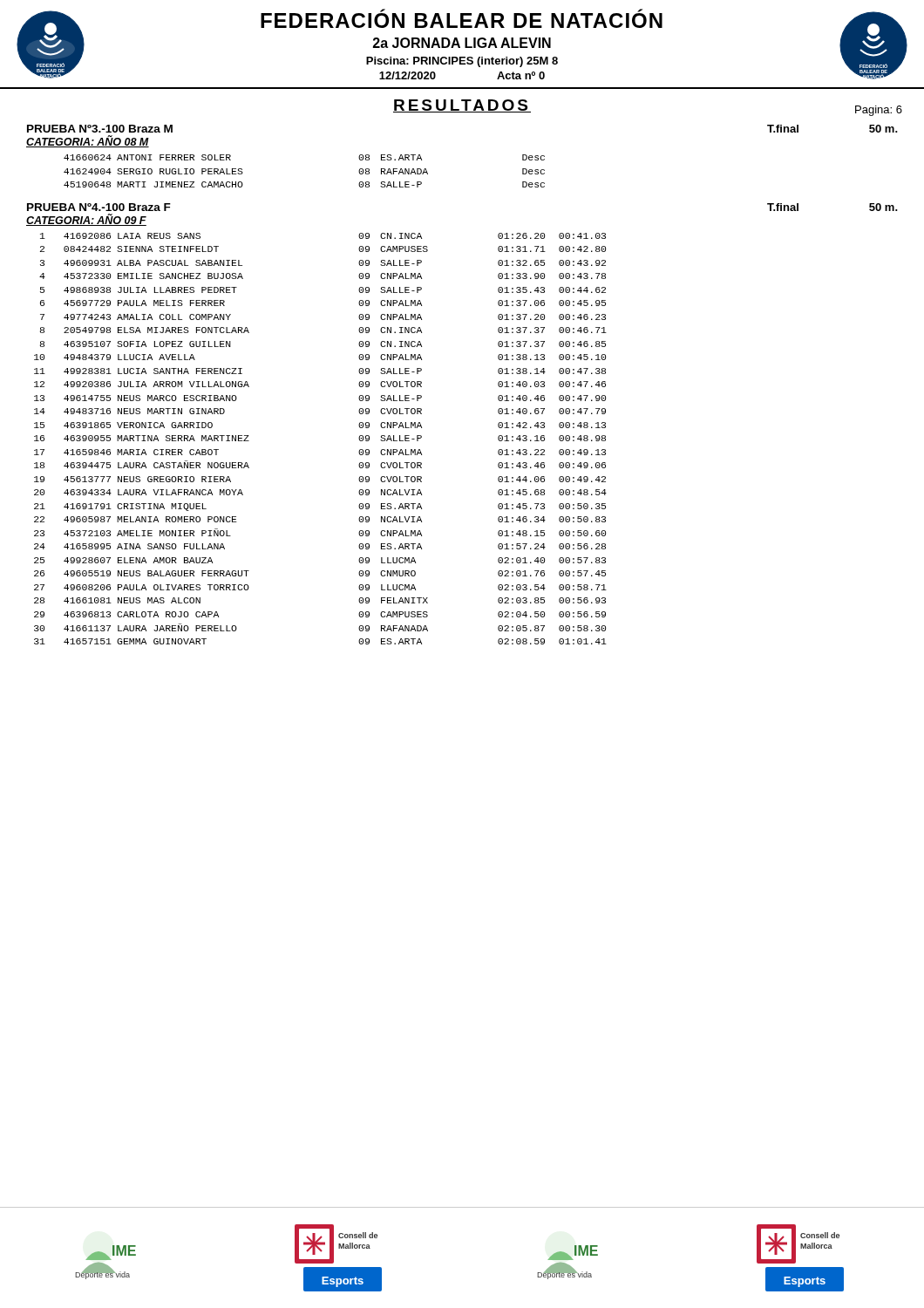The image size is (924, 1308).
Task: Locate the text "2345372103AMELIE MONIER PIÑOL09CNPALMA01:48.1500:50.60"
Action: (149, 533)
